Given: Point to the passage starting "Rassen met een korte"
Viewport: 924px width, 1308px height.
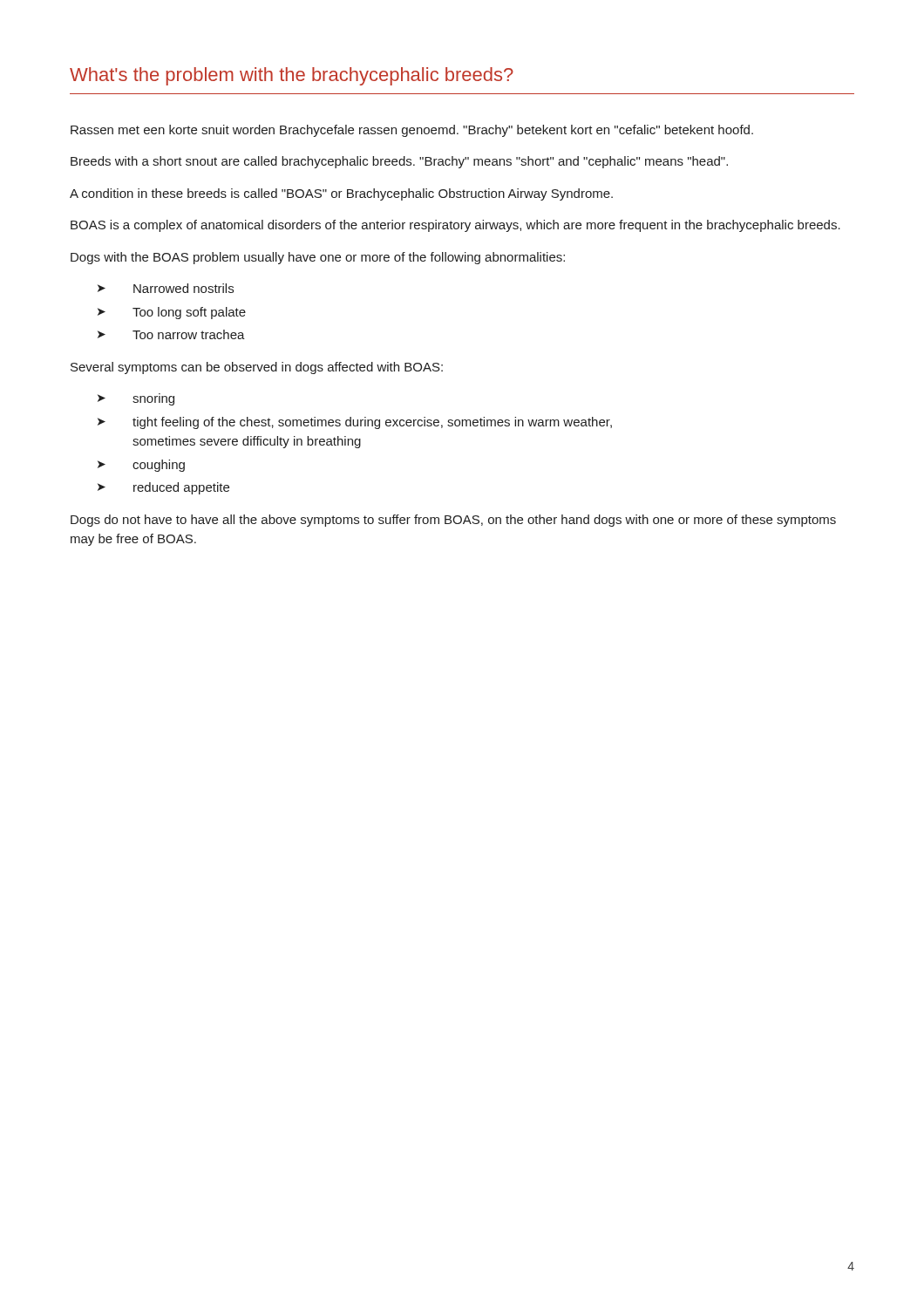Looking at the screenshot, I should [462, 130].
